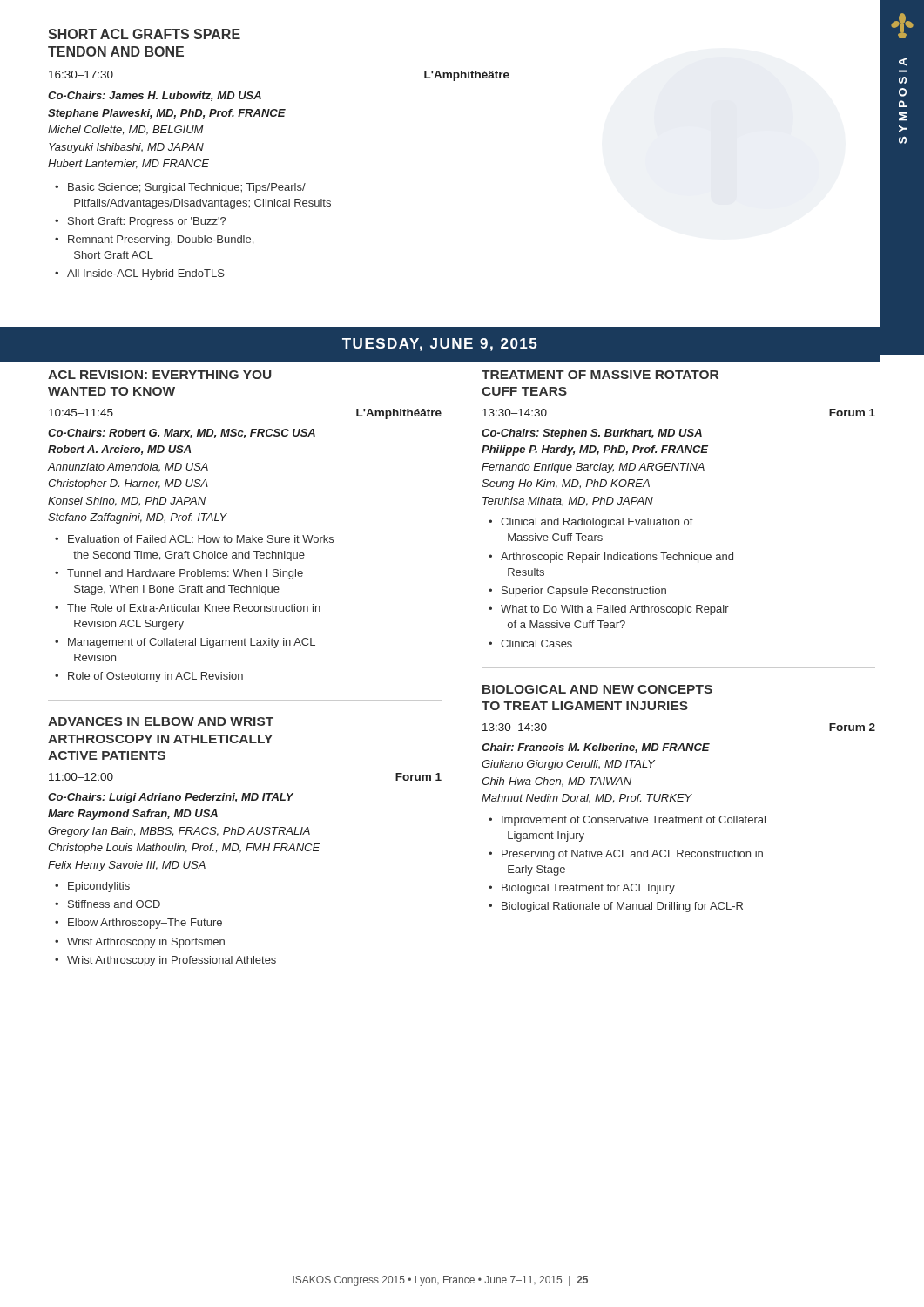The image size is (924, 1307).
Task: Locate the list item containing "•Arthroscopic Repair Indications Technique and"
Action: (x=611, y=564)
